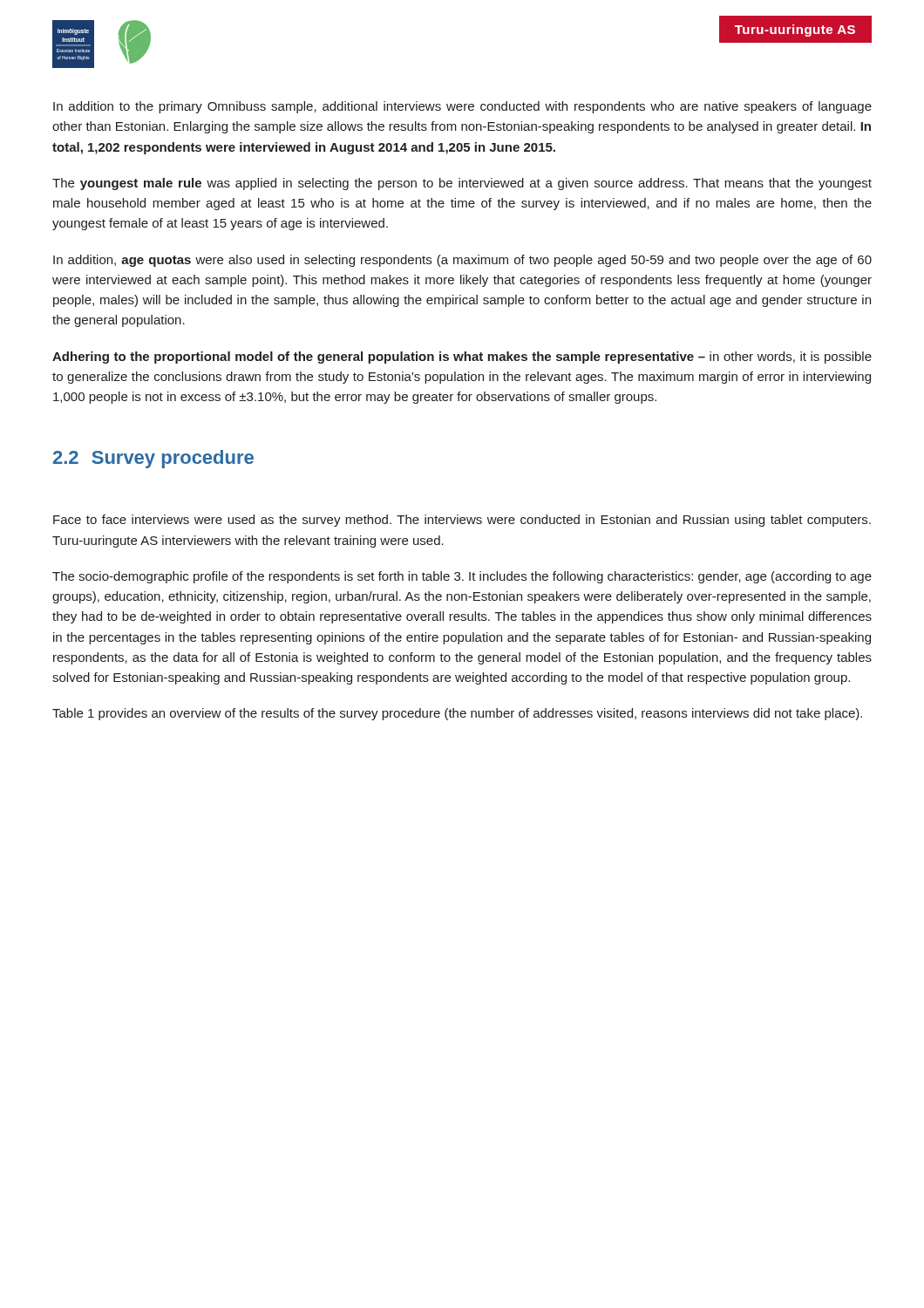Find the text starting "In addition, age quotas"

(462, 289)
